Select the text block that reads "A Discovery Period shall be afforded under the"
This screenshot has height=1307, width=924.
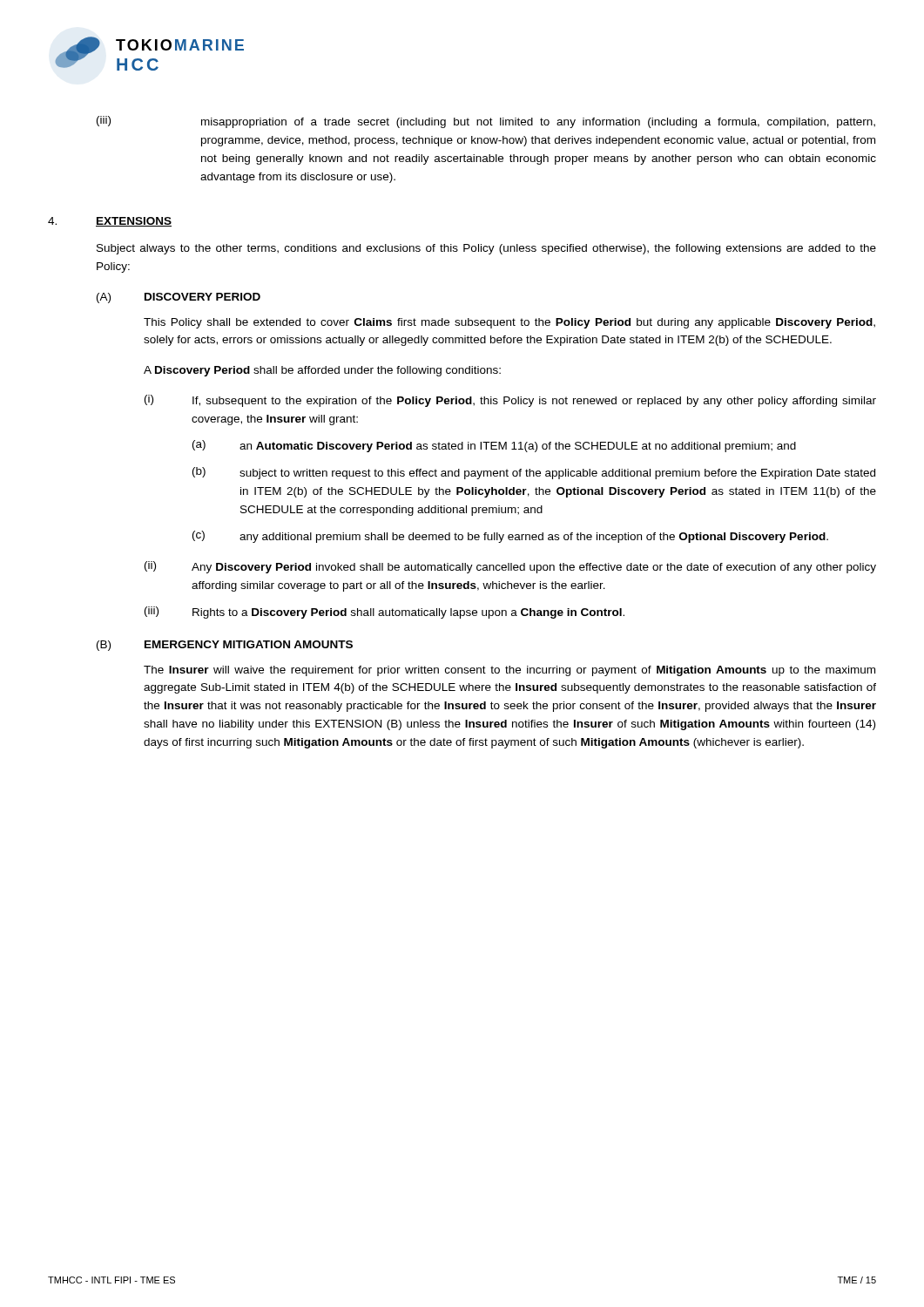click(323, 370)
